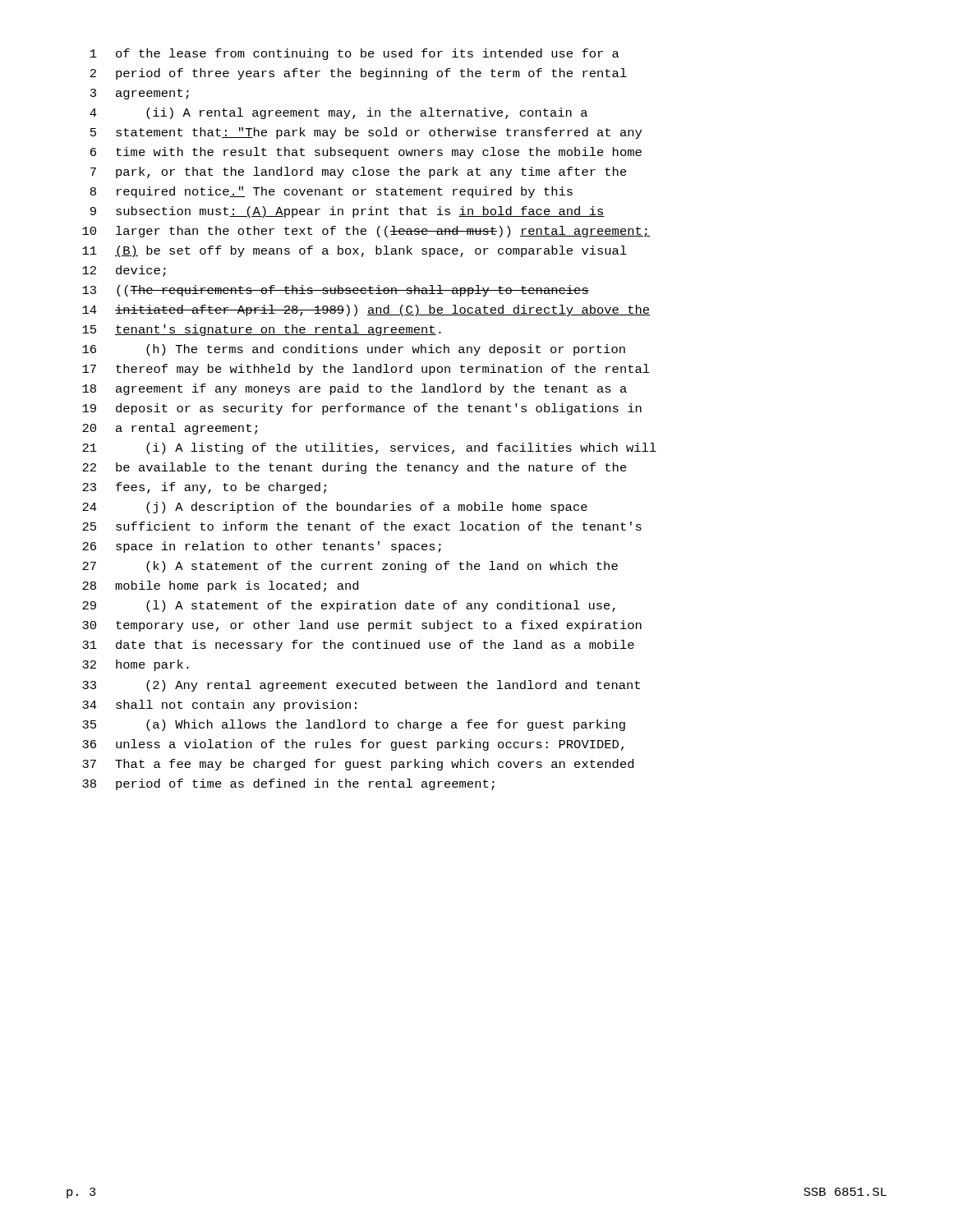The height and width of the screenshot is (1232, 953).
Task: Locate the block of text that opens with "16 (h) The terms and conditions under which"
Action: click(x=476, y=350)
